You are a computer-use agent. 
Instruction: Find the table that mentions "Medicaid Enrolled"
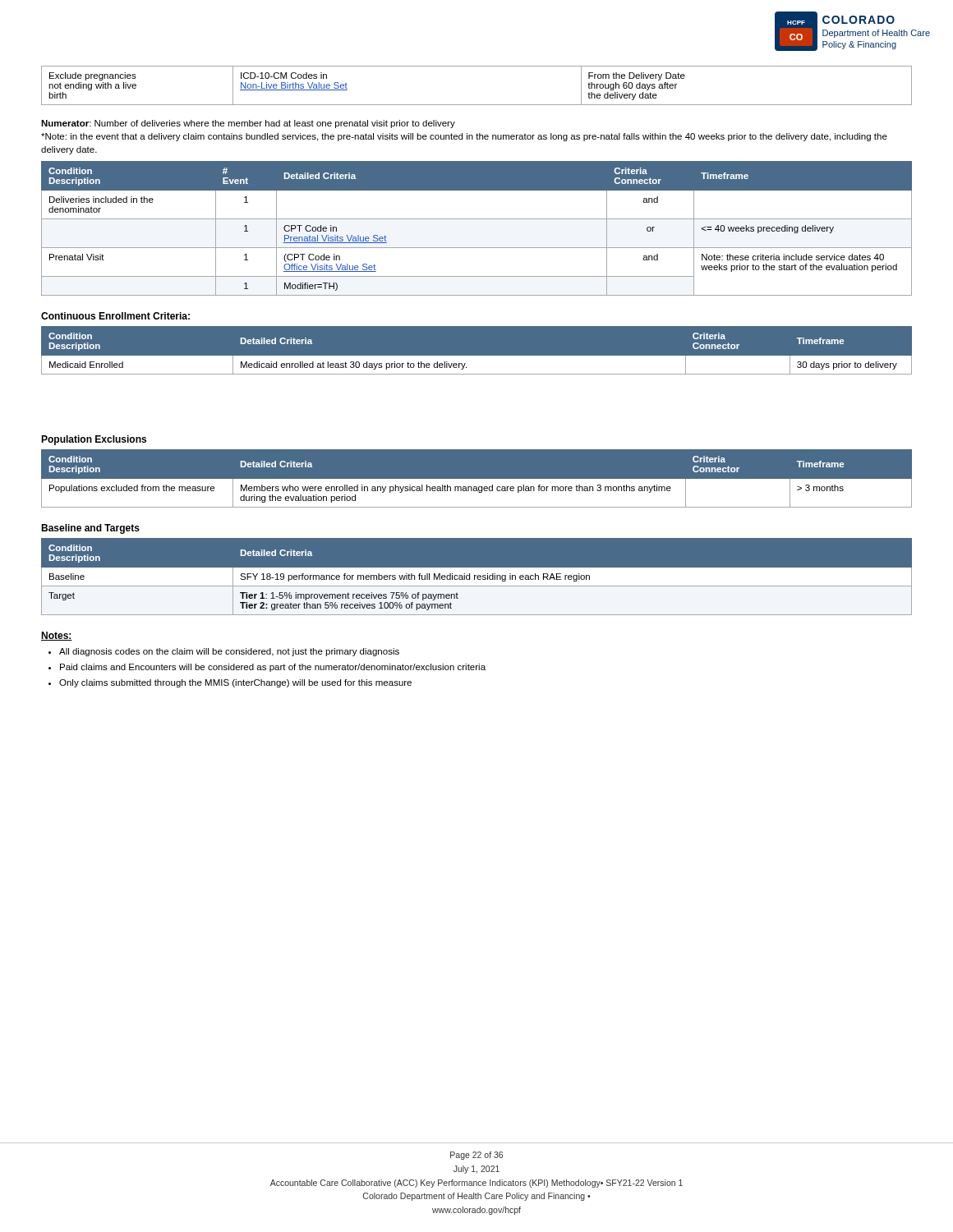476,351
